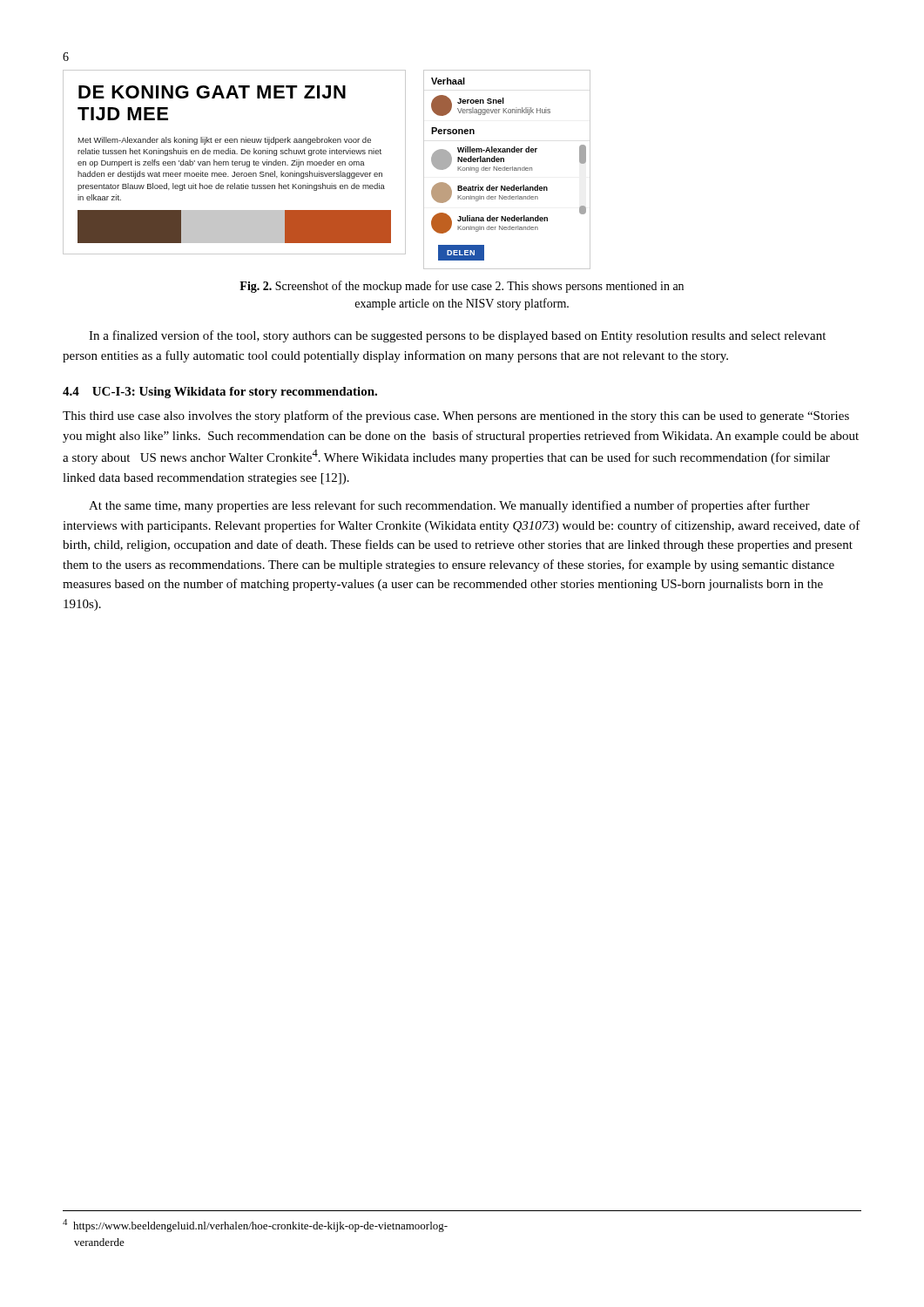924x1307 pixels.
Task: Click on the text block starting "Fig. 2. Screenshot"
Action: [462, 295]
